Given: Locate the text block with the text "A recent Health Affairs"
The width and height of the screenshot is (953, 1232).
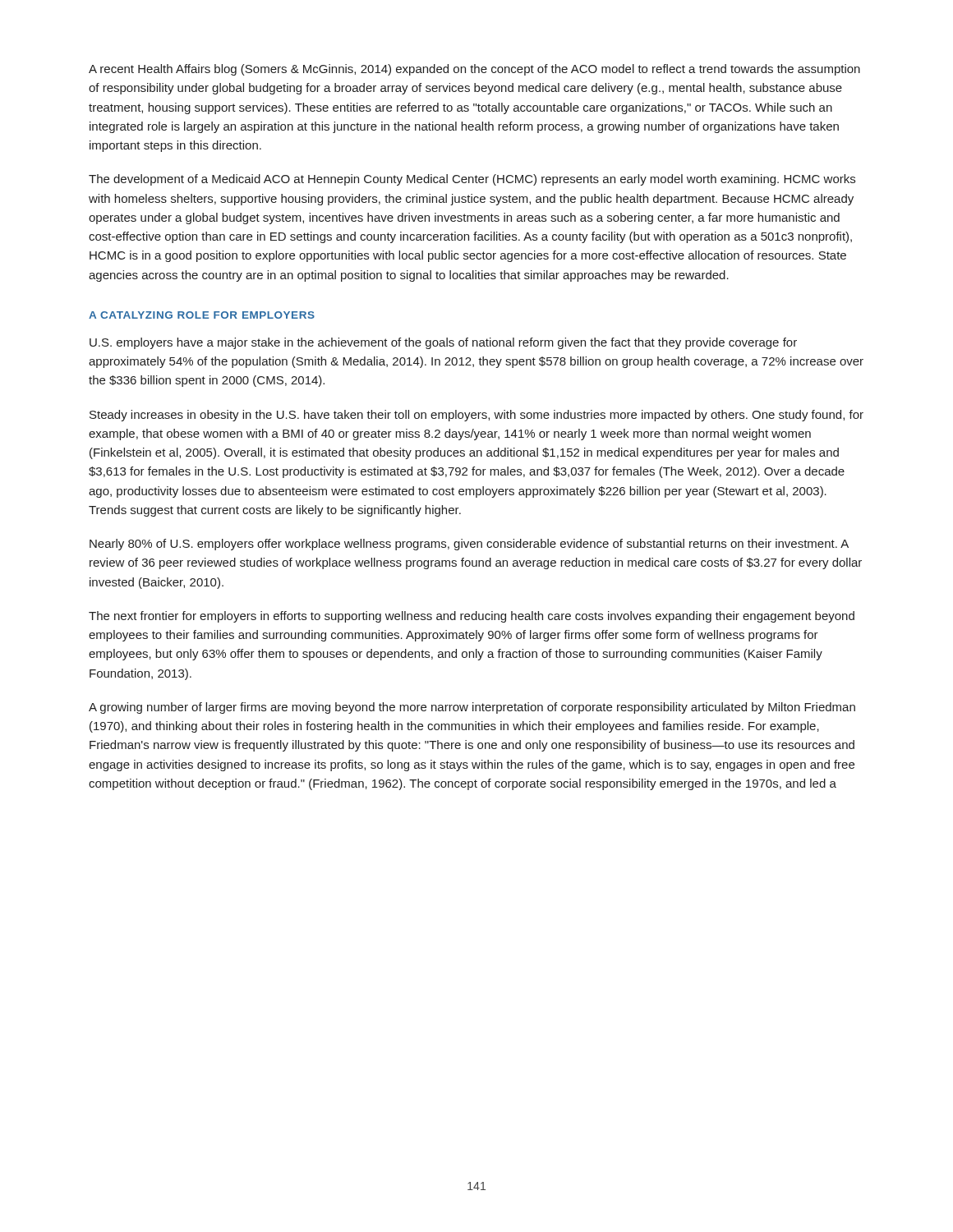Looking at the screenshot, I should (475, 107).
